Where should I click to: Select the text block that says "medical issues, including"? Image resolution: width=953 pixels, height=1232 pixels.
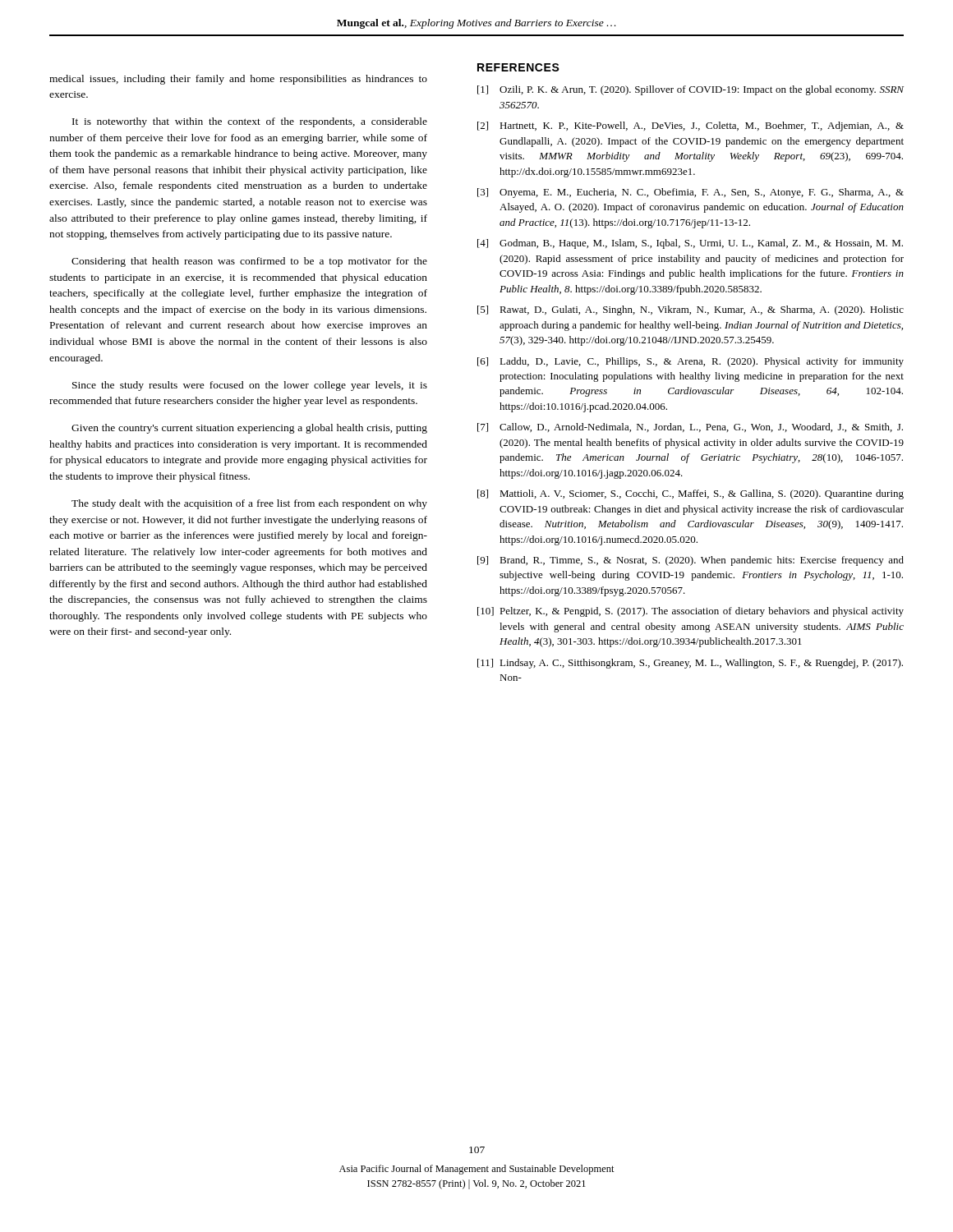pyautogui.click(x=238, y=355)
